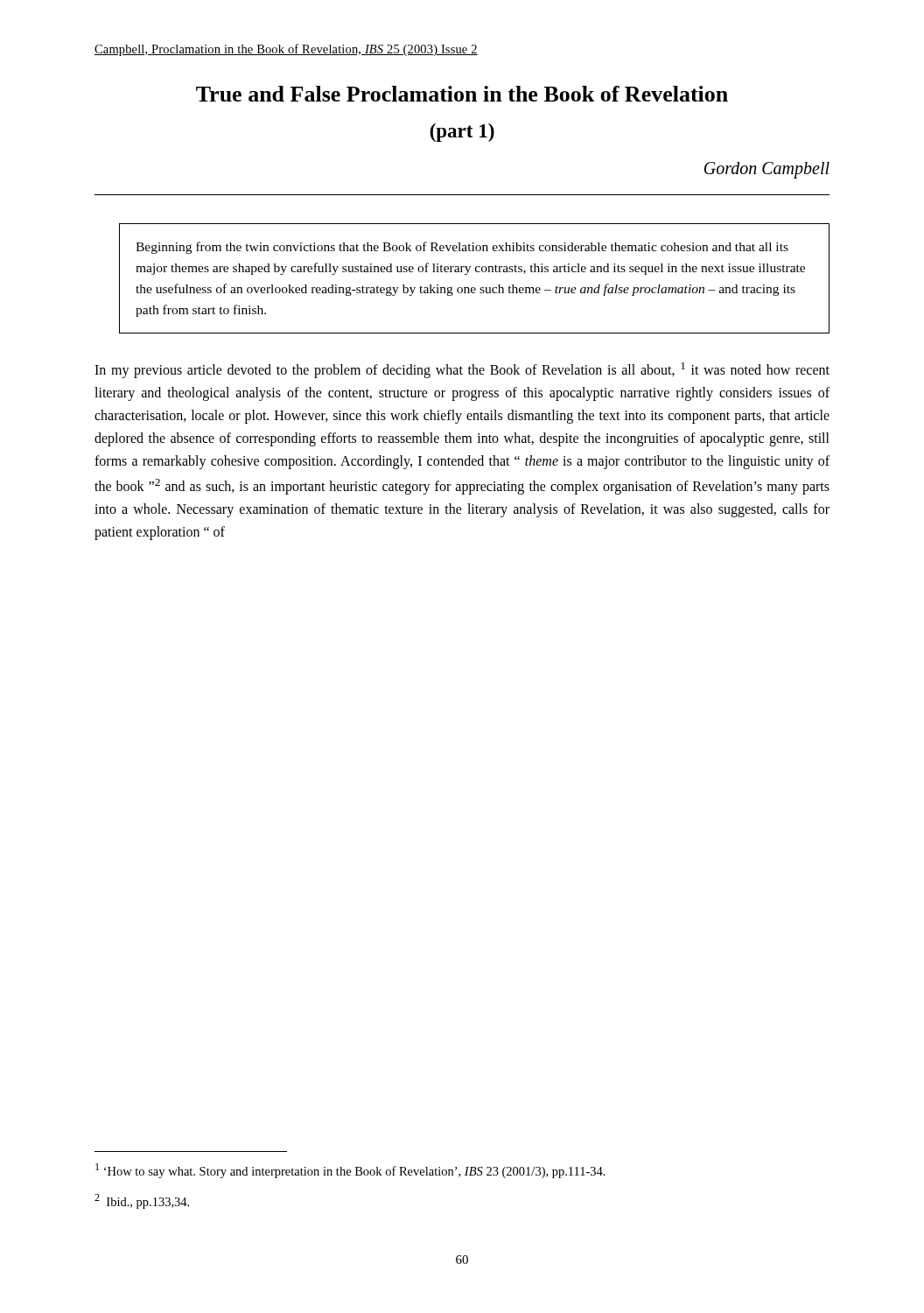The height and width of the screenshot is (1313, 924).
Task: Navigate to the passage starting "1 ‘How to say what. Story and"
Action: (350, 1169)
